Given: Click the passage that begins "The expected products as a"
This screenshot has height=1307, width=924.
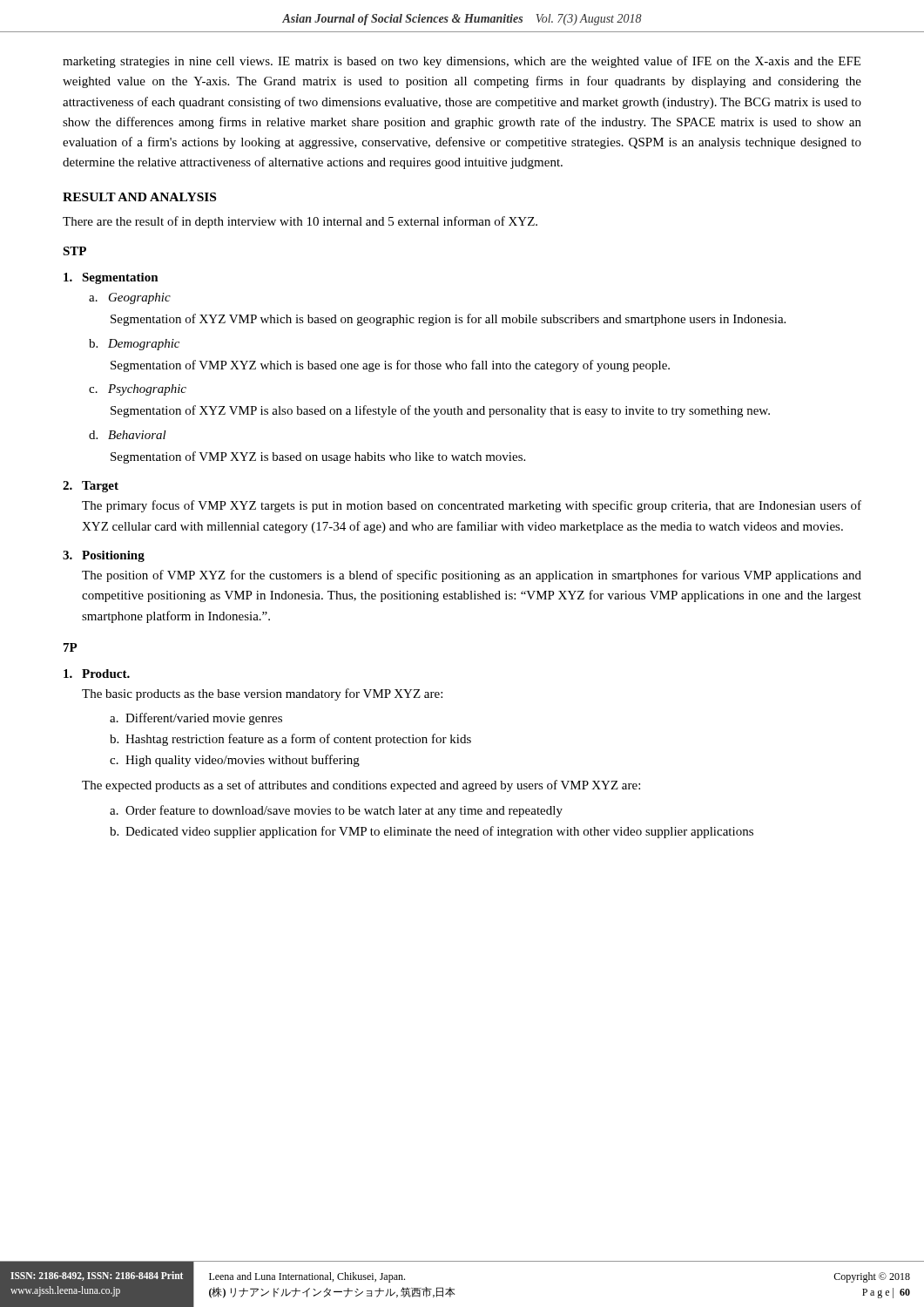Looking at the screenshot, I should pos(362,785).
